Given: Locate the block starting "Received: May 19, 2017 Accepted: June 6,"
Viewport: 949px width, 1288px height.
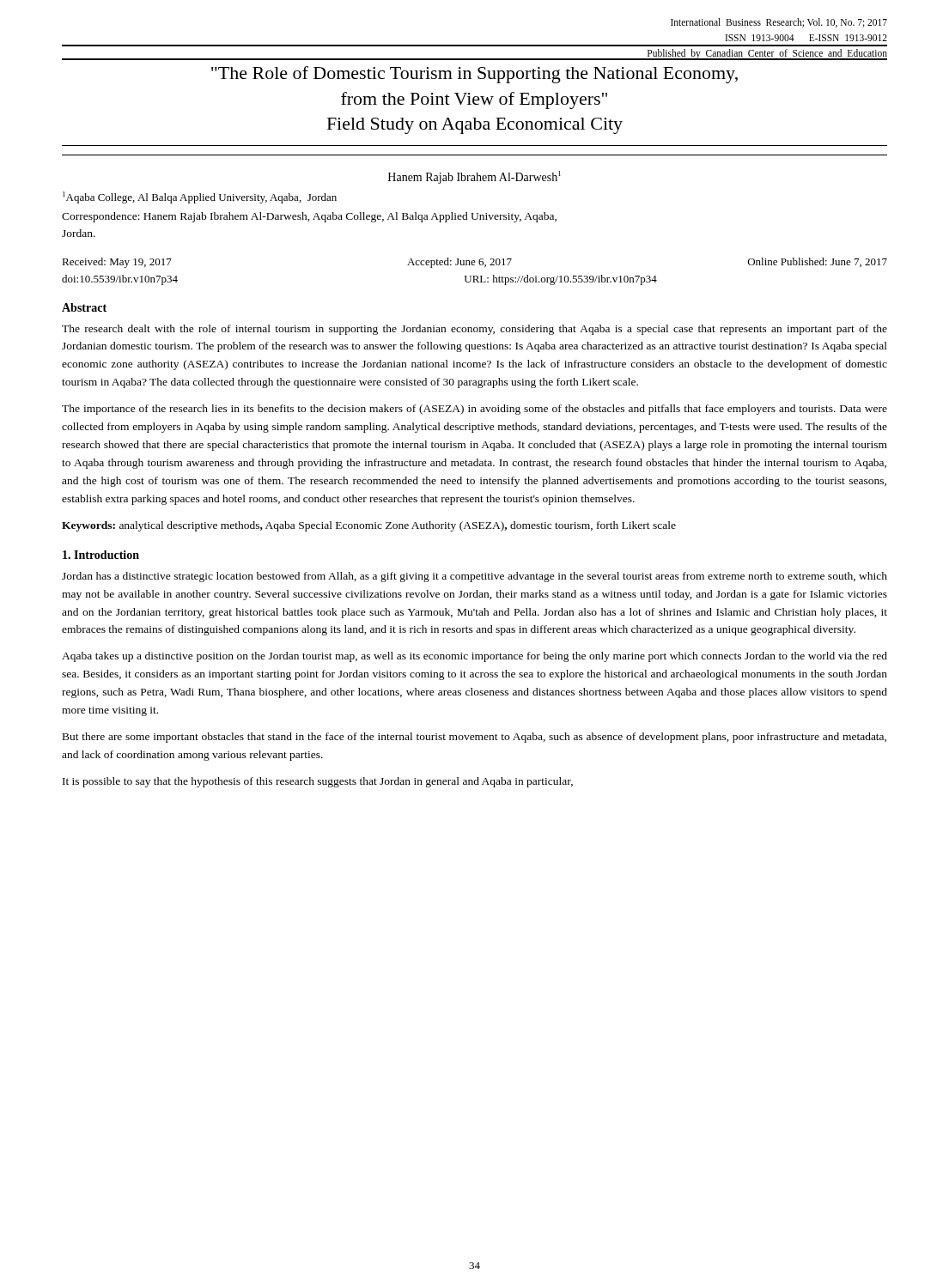Looking at the screenshot, I should 474,262.
